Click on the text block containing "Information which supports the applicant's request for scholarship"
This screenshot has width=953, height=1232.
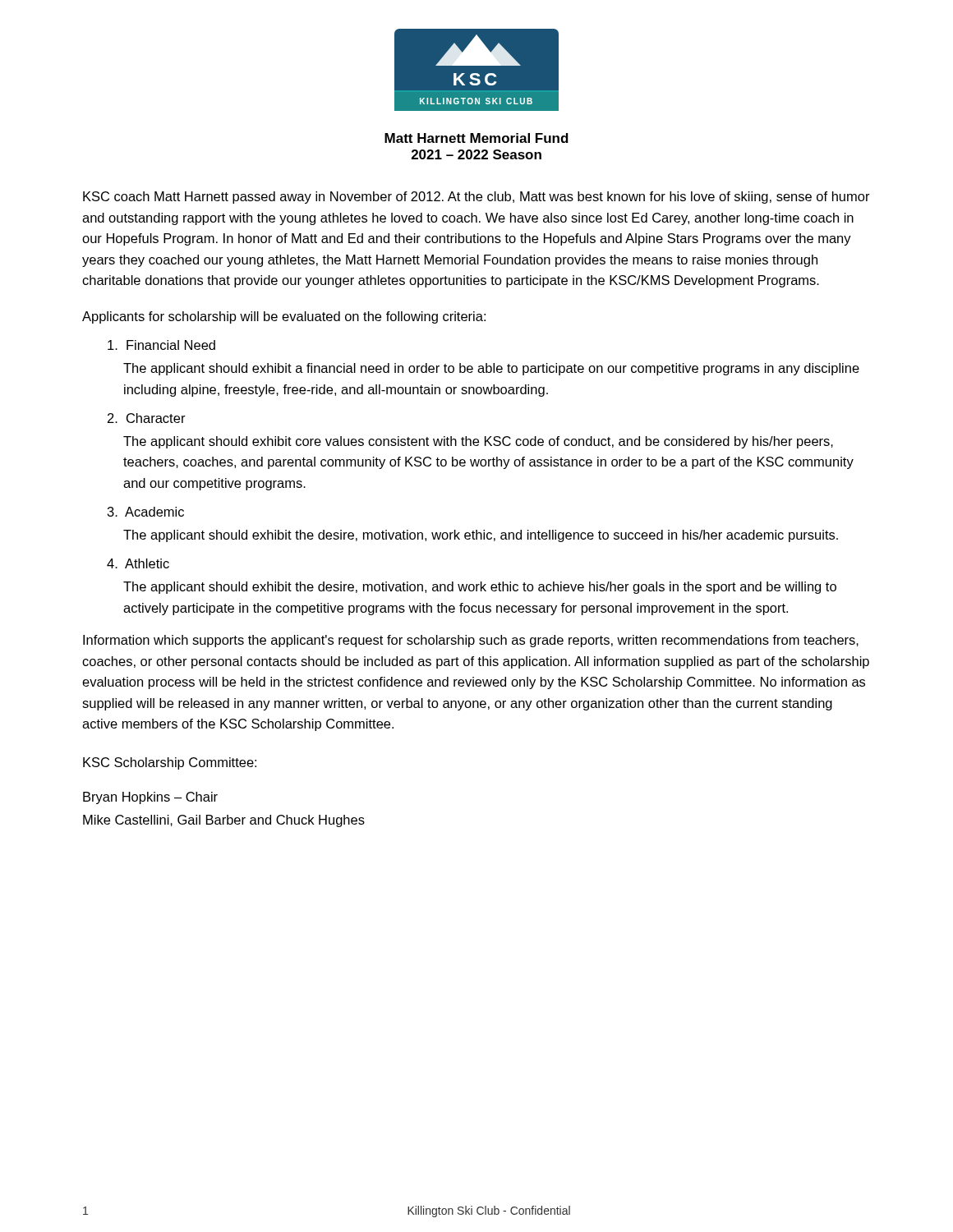tap(476, 682)
